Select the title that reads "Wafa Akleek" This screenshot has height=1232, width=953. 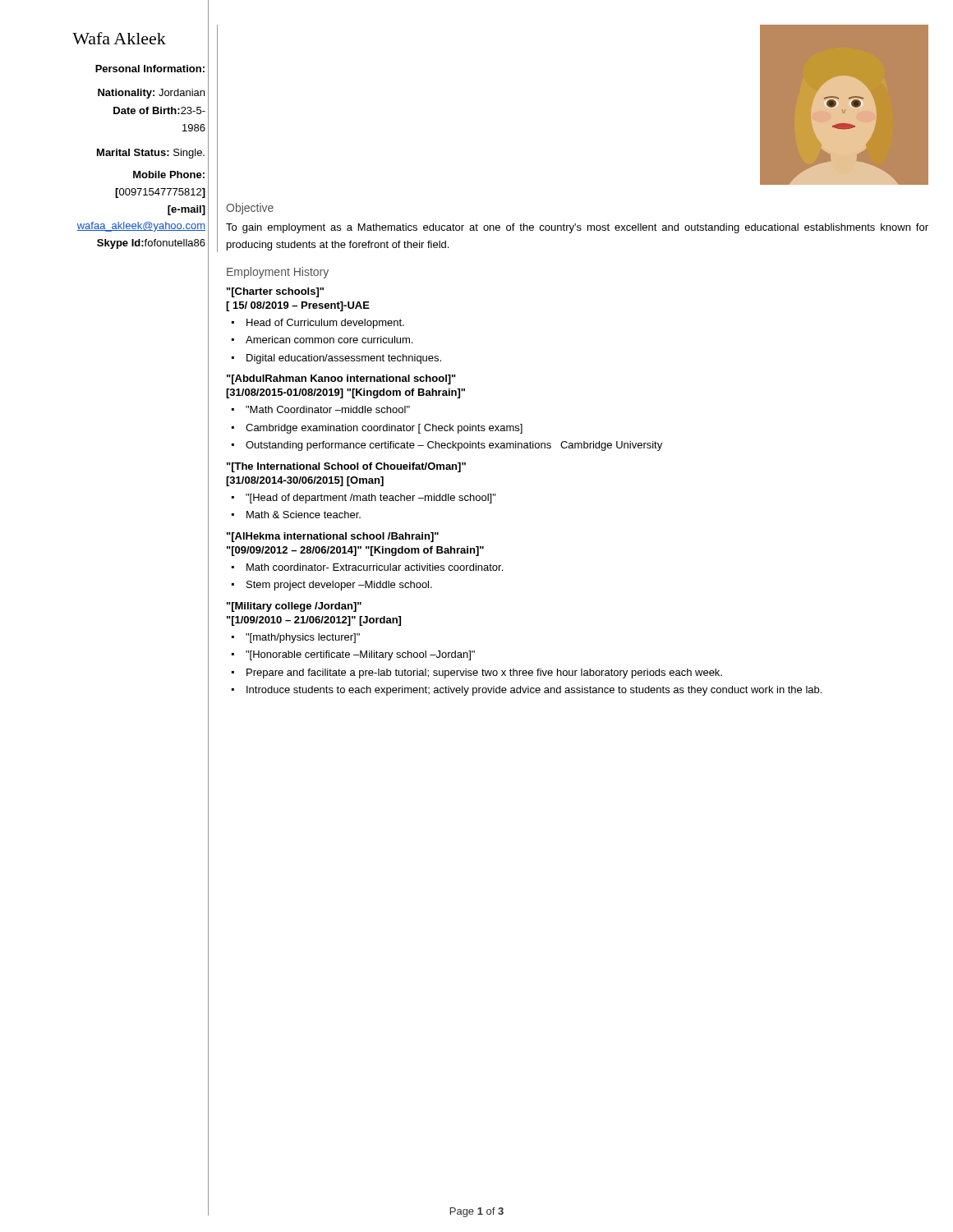tap(119, 39)
